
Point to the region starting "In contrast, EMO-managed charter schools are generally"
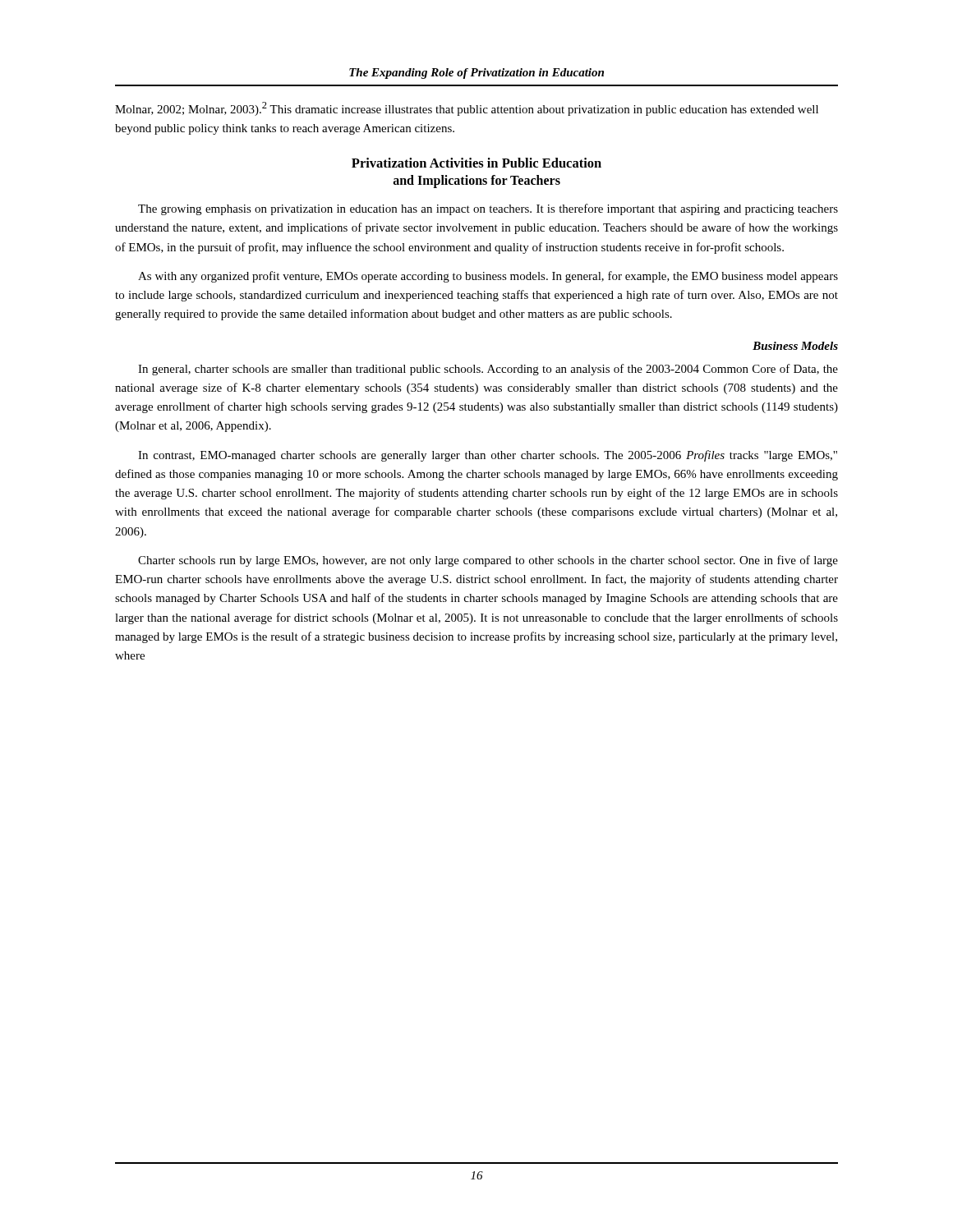pos(476,493)
